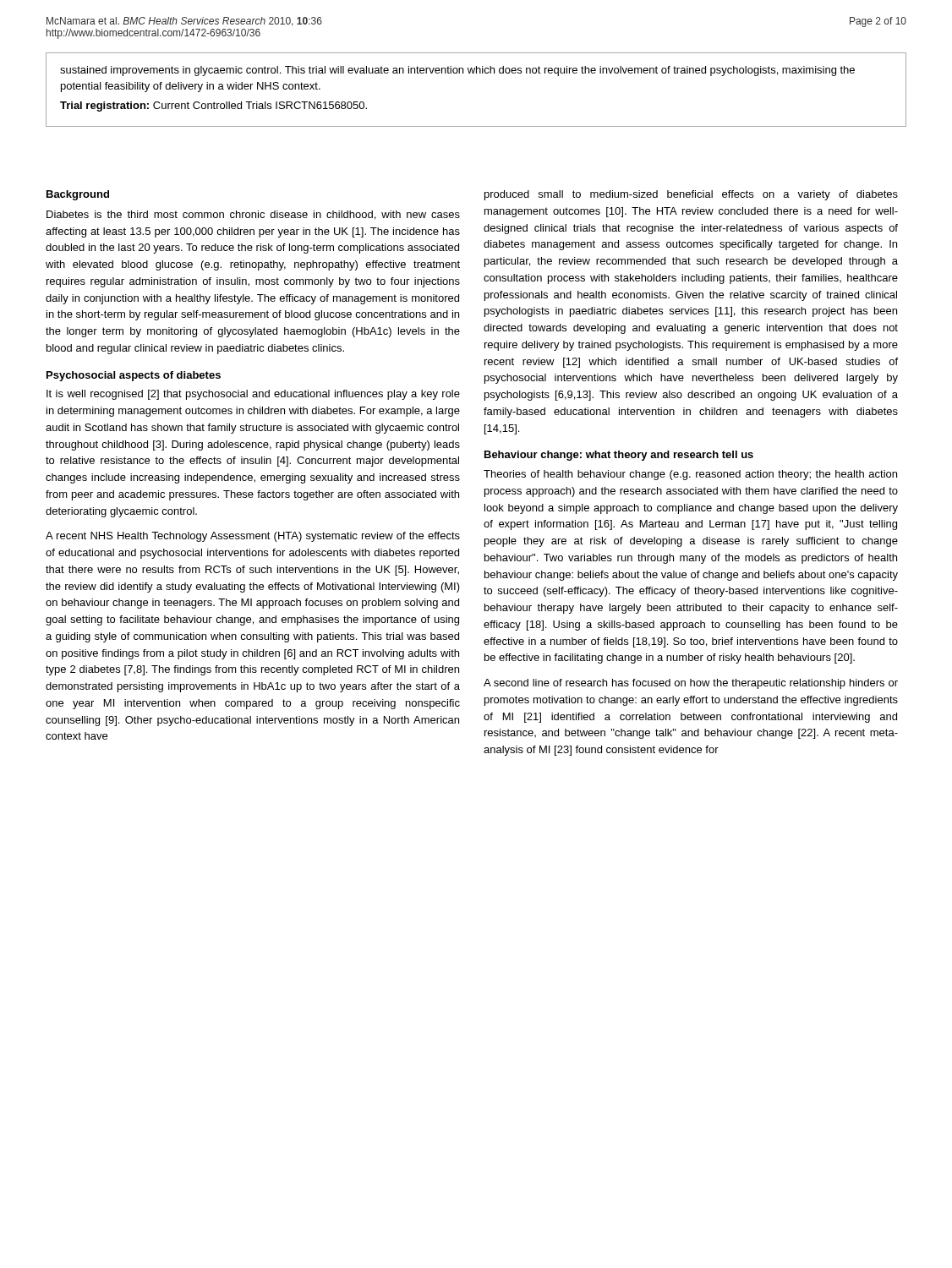Click the section header that begins "Behaviour change: what theory and research tell"
Viewport: 952px width, 1268px height.
pos(619,455)
